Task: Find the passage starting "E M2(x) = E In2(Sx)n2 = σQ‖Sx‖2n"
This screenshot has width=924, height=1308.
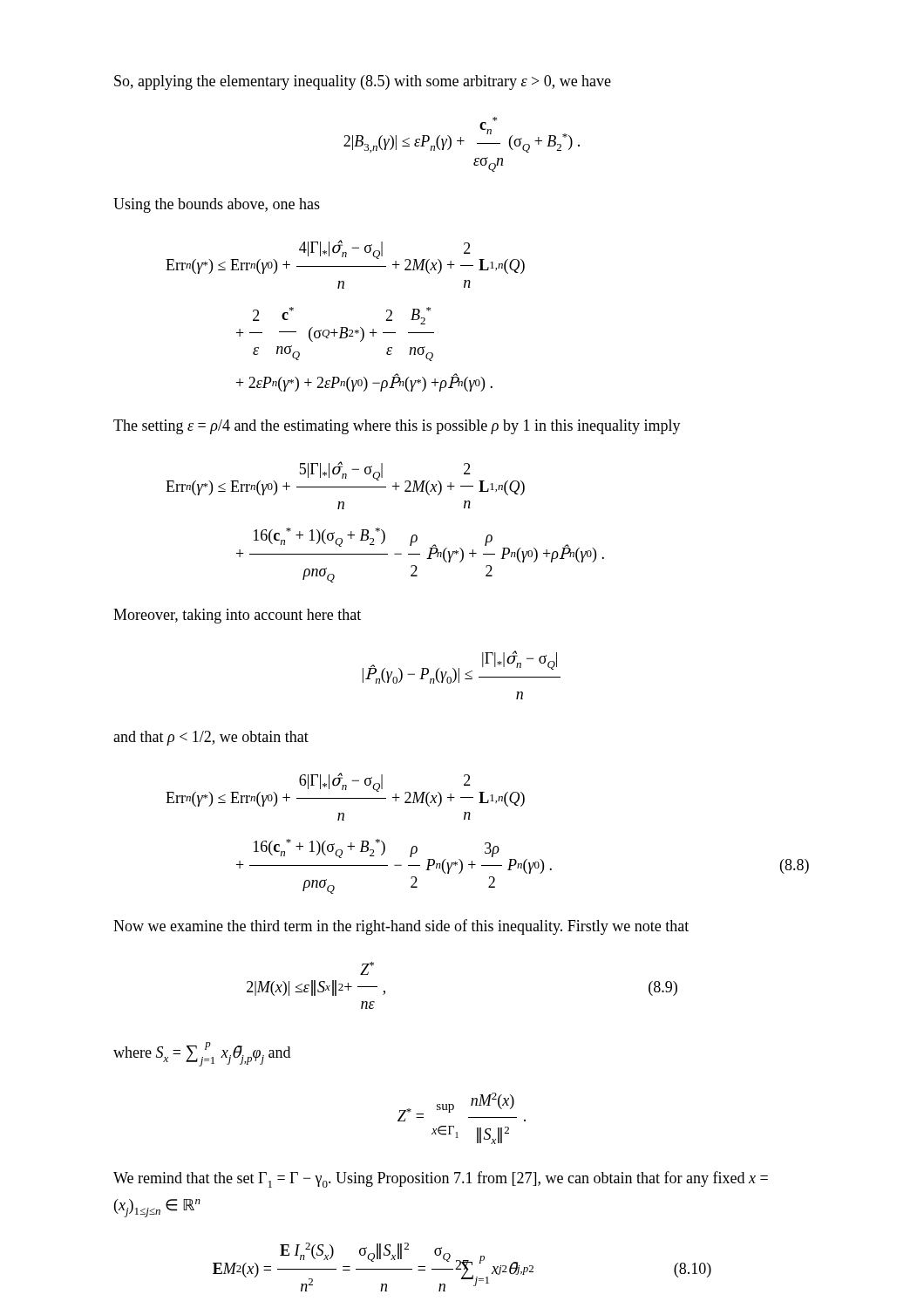Action: pyautogui.click(x=462, y=1268)
